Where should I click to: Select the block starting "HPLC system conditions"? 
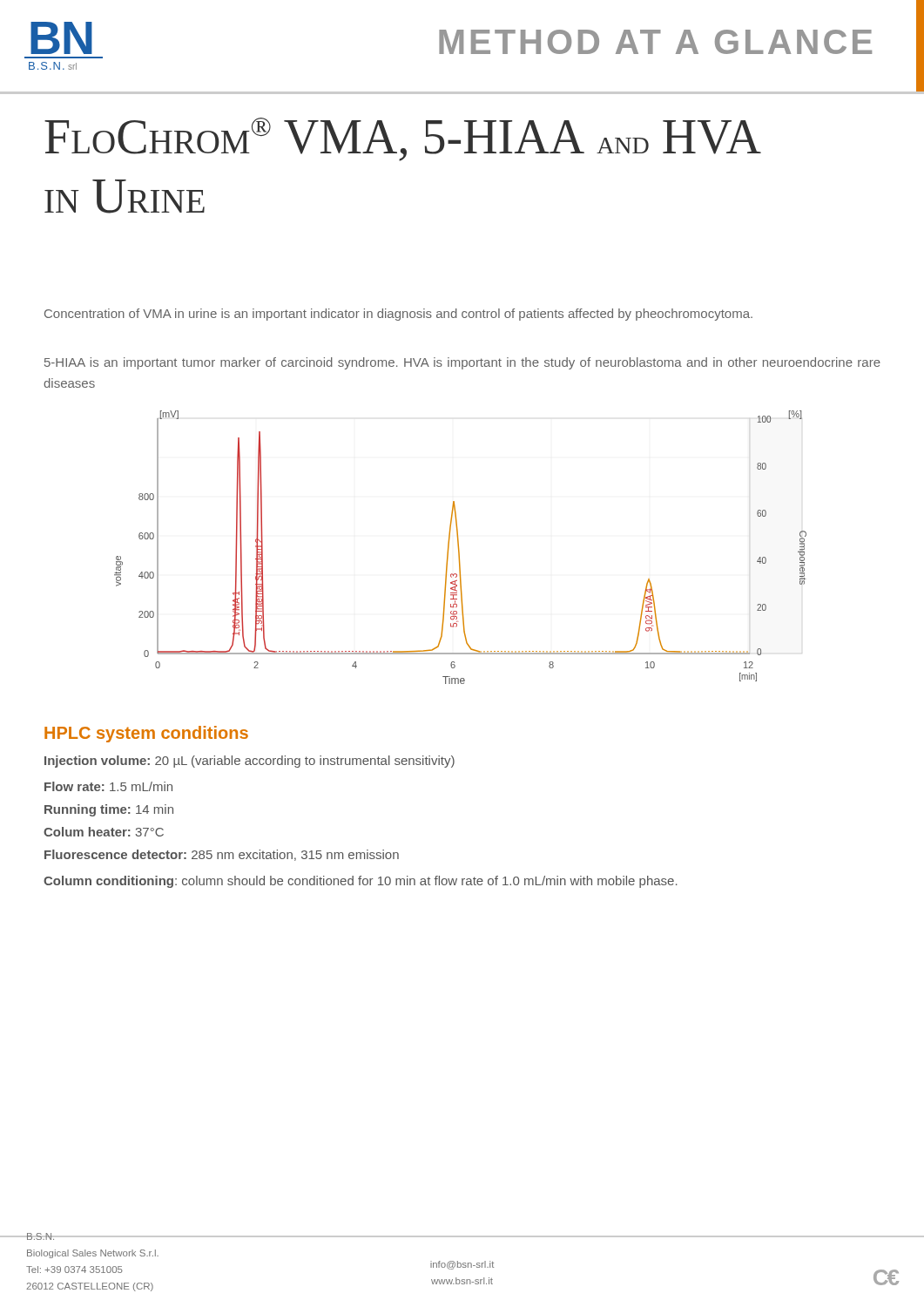pyautogui.click(x=146, y=733)
